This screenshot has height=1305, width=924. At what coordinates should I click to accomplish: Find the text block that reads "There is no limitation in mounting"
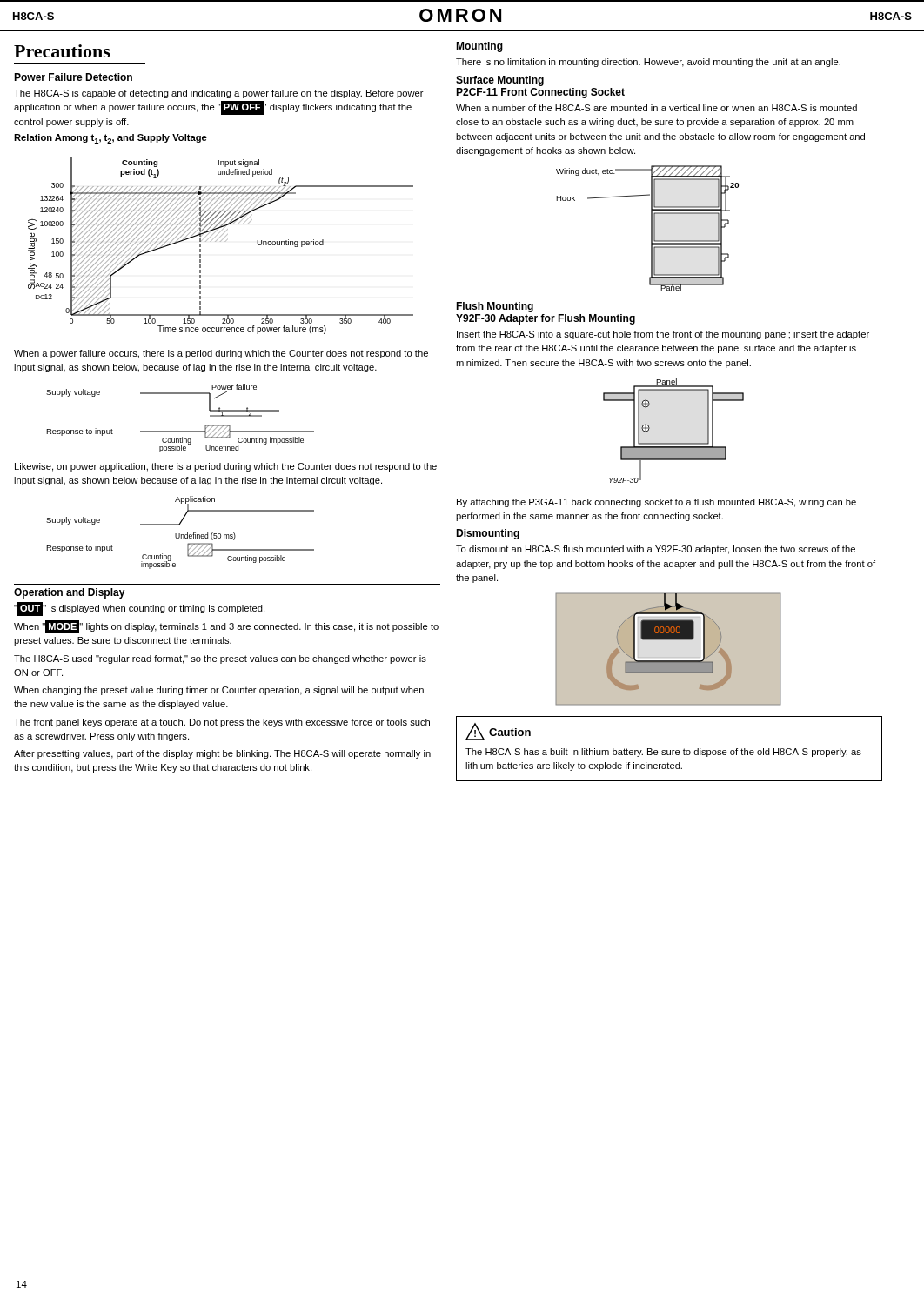coord(669,62)
